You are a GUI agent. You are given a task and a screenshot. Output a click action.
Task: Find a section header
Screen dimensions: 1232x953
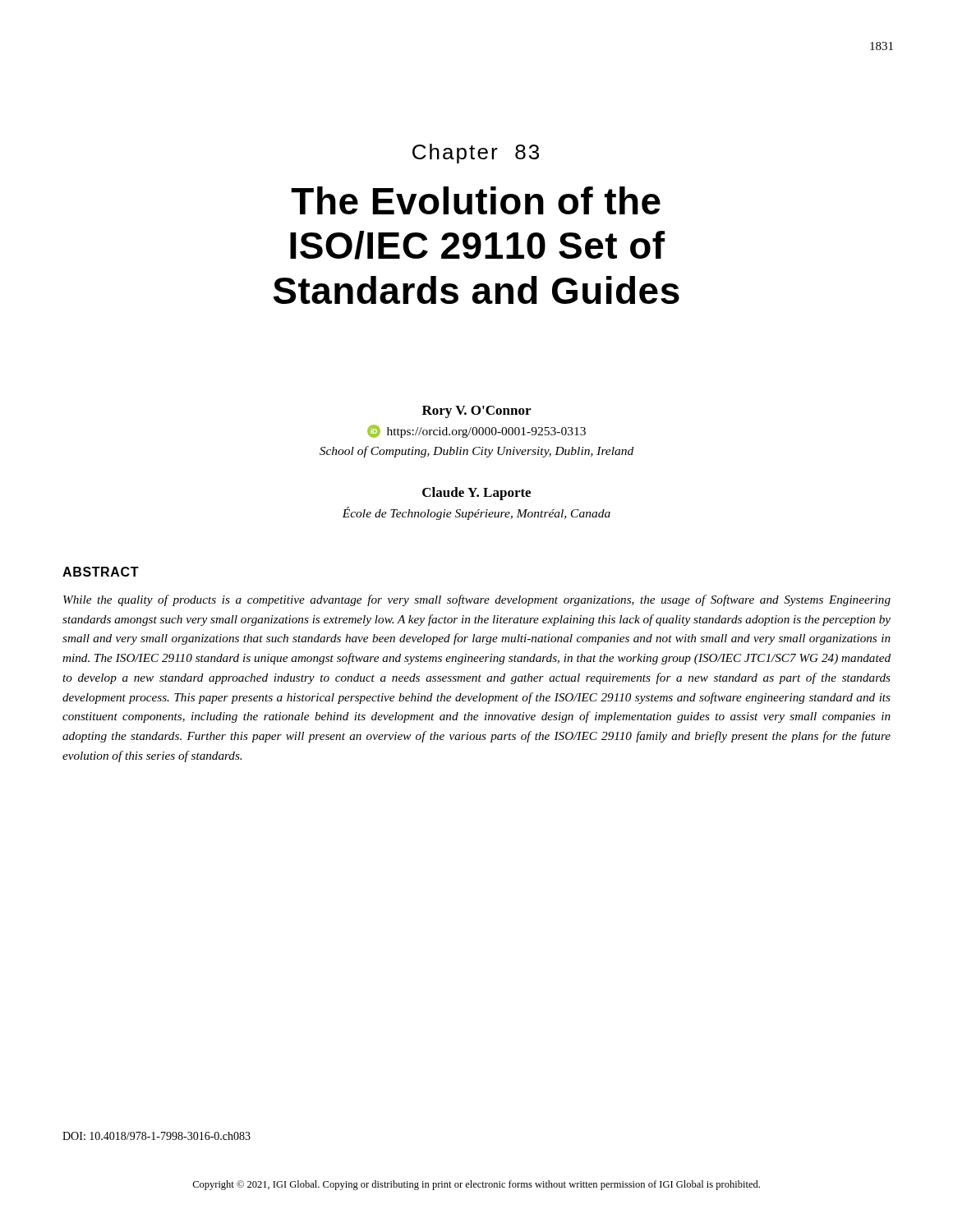click(x=101, y=572)
